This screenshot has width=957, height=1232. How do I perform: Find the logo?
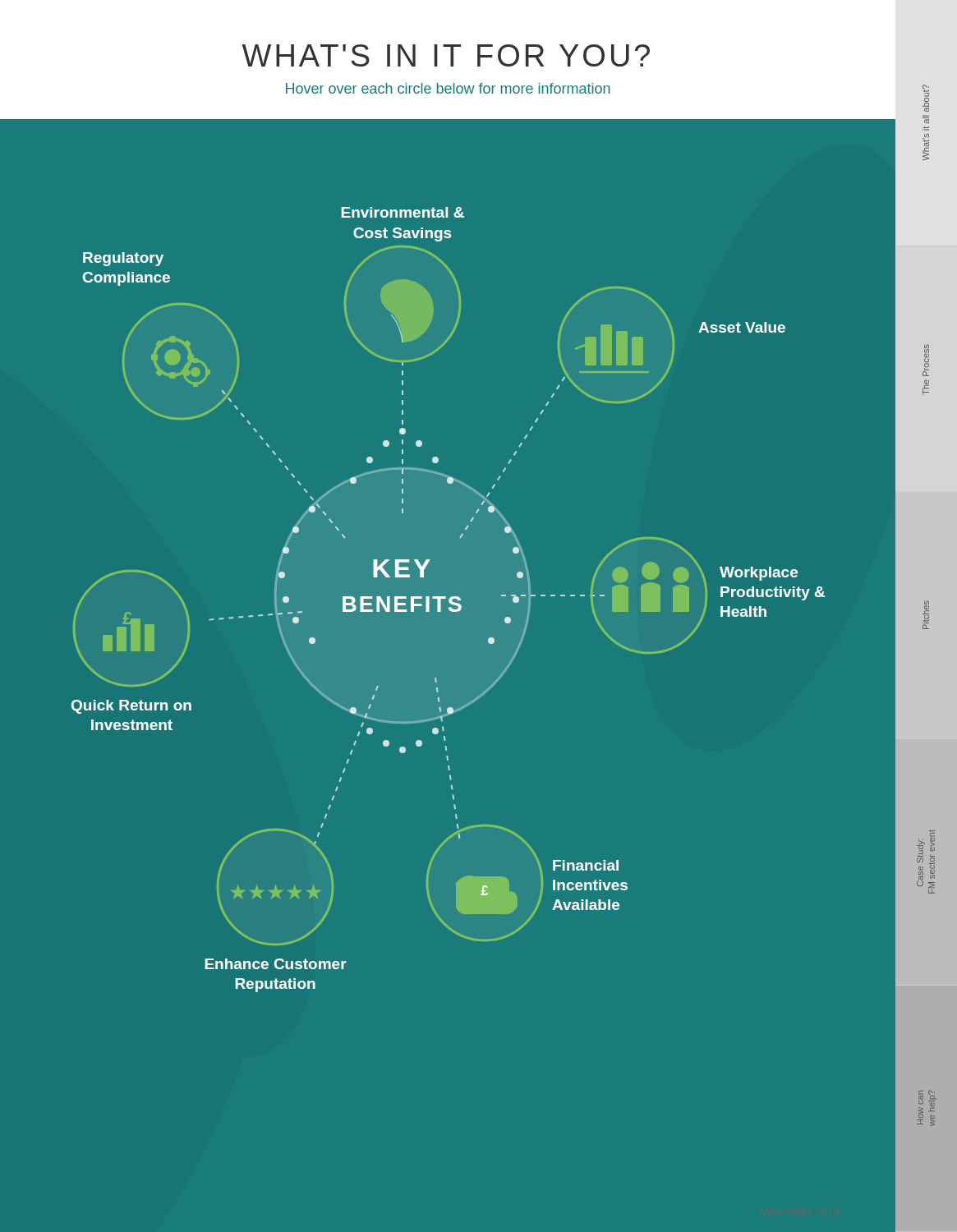pos(840,49)
